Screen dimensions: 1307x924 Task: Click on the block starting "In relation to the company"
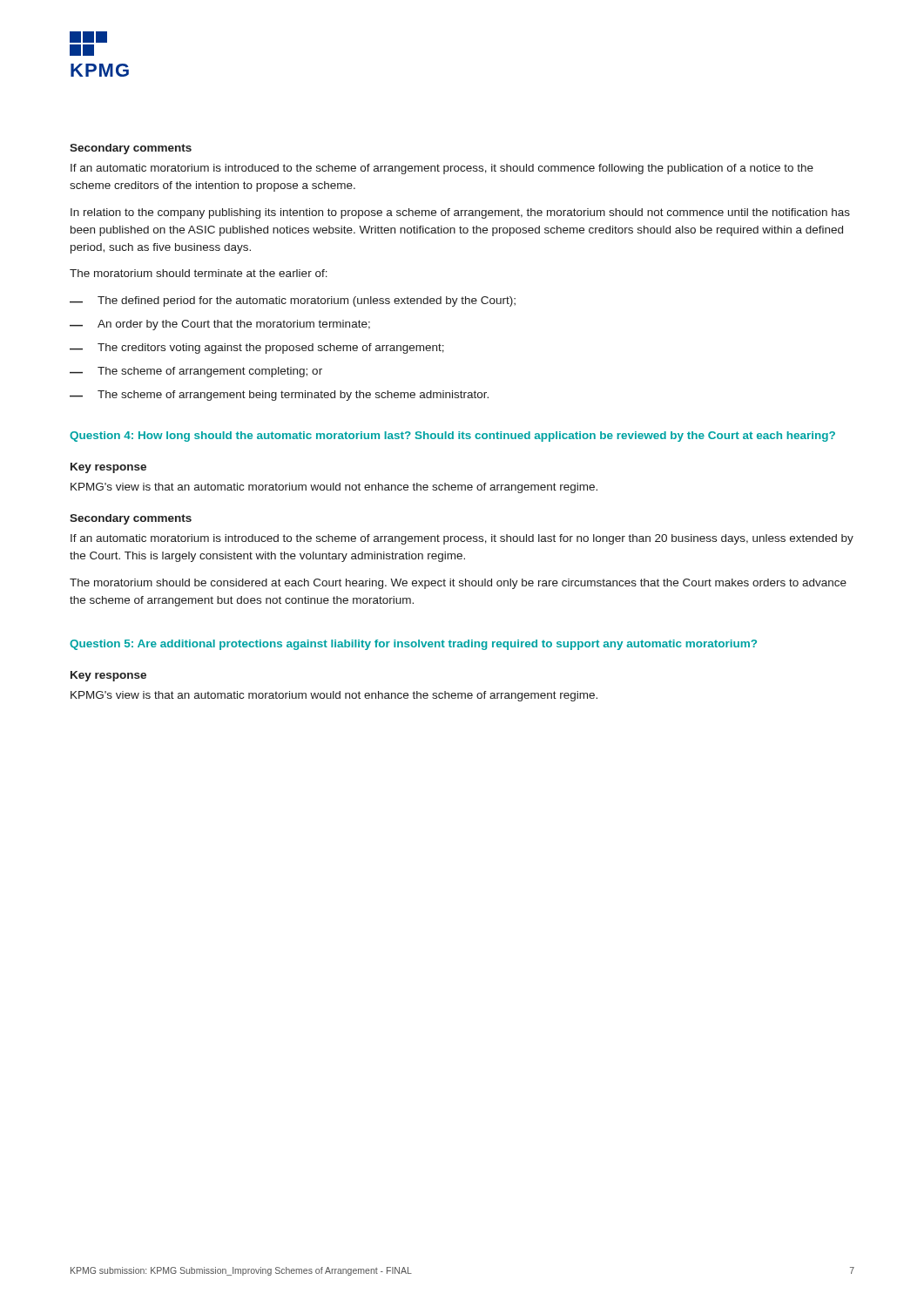point(462,230)
